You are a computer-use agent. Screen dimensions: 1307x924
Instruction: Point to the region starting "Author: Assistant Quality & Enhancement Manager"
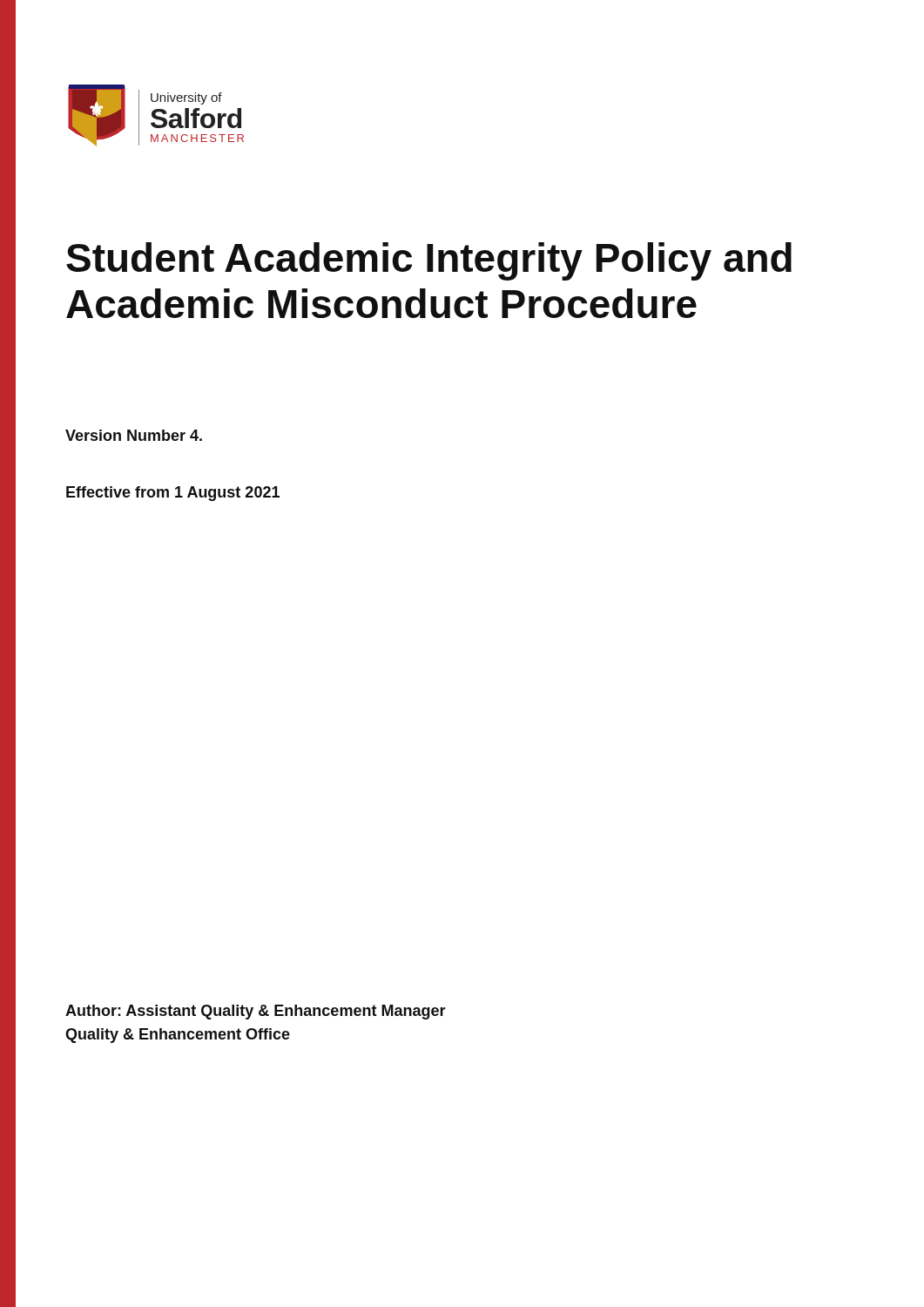coord(255,1023)
